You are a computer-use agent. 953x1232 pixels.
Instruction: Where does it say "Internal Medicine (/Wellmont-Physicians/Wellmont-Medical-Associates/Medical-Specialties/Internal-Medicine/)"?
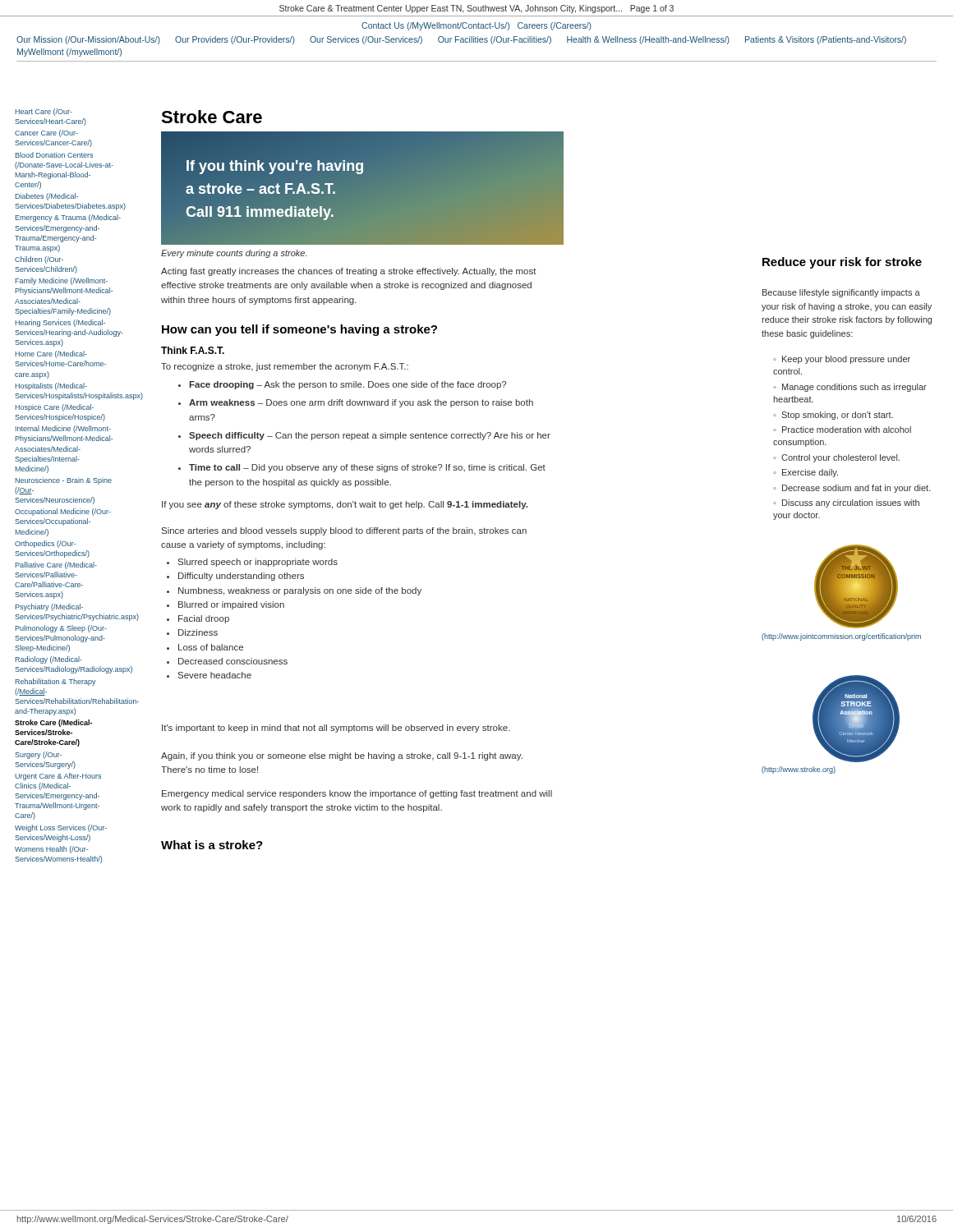click(64, 449)
